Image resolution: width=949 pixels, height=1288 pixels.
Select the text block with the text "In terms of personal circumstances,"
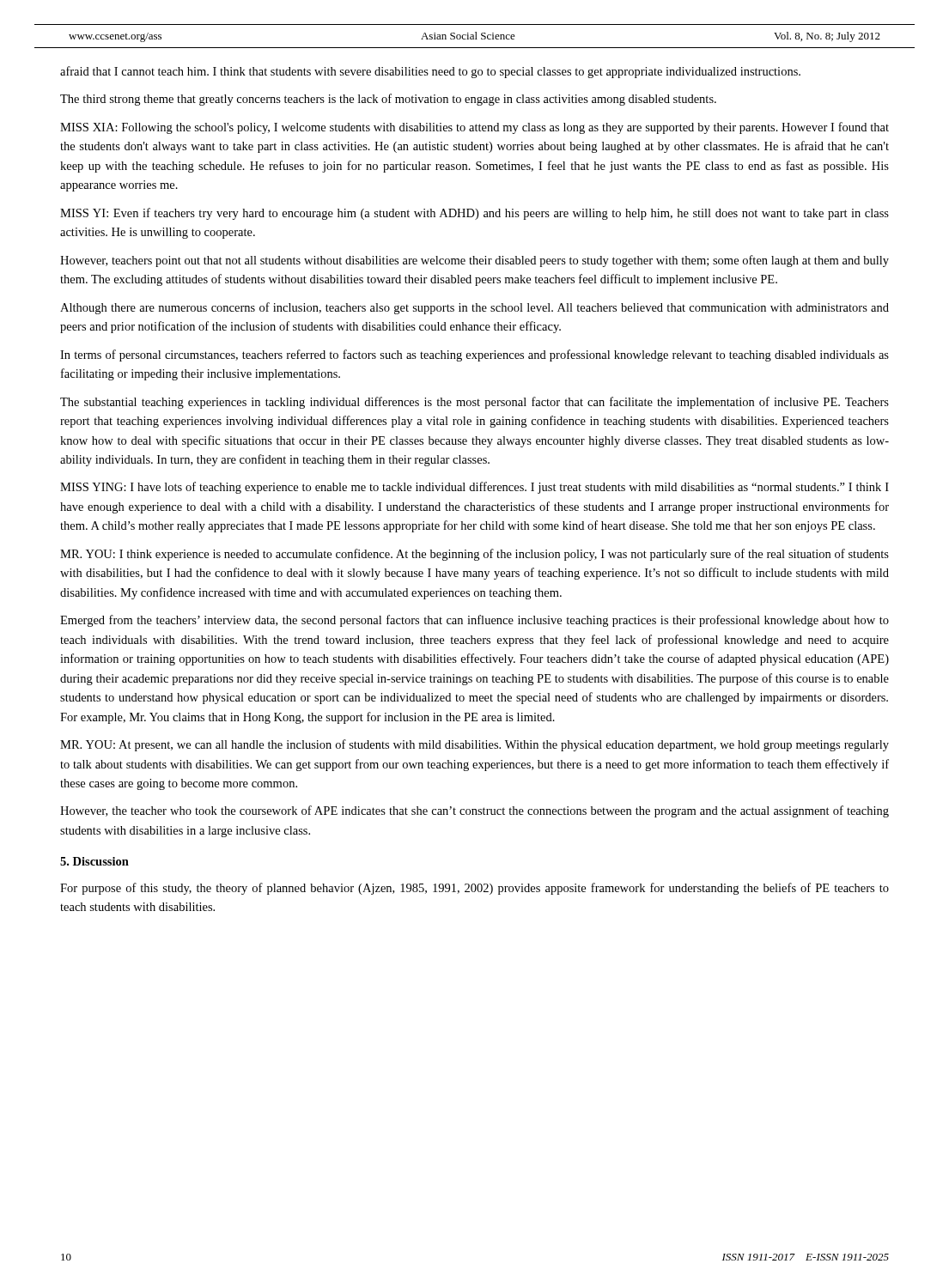click(474, 364)
